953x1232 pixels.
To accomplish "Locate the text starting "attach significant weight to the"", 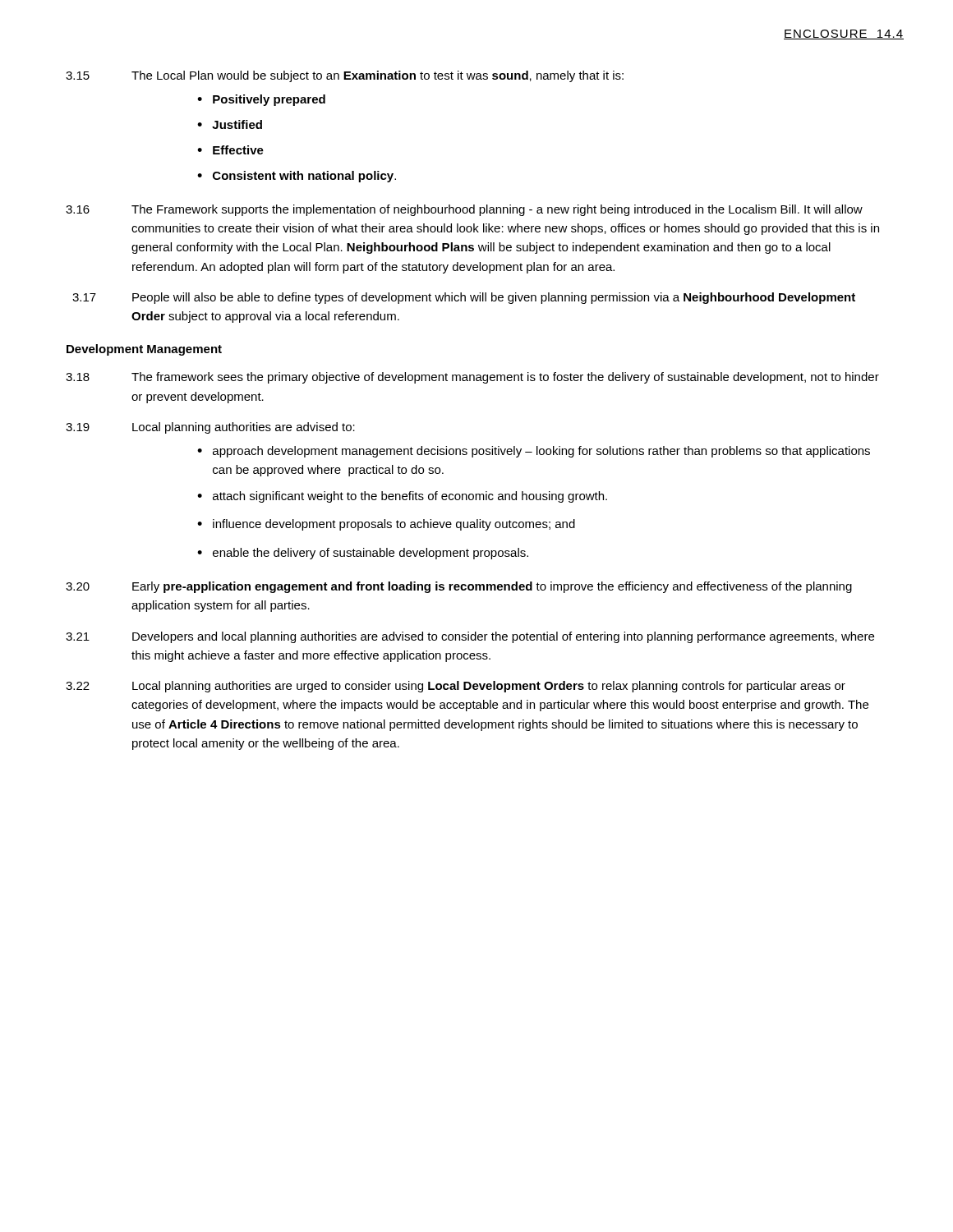I will pos(410,495).
